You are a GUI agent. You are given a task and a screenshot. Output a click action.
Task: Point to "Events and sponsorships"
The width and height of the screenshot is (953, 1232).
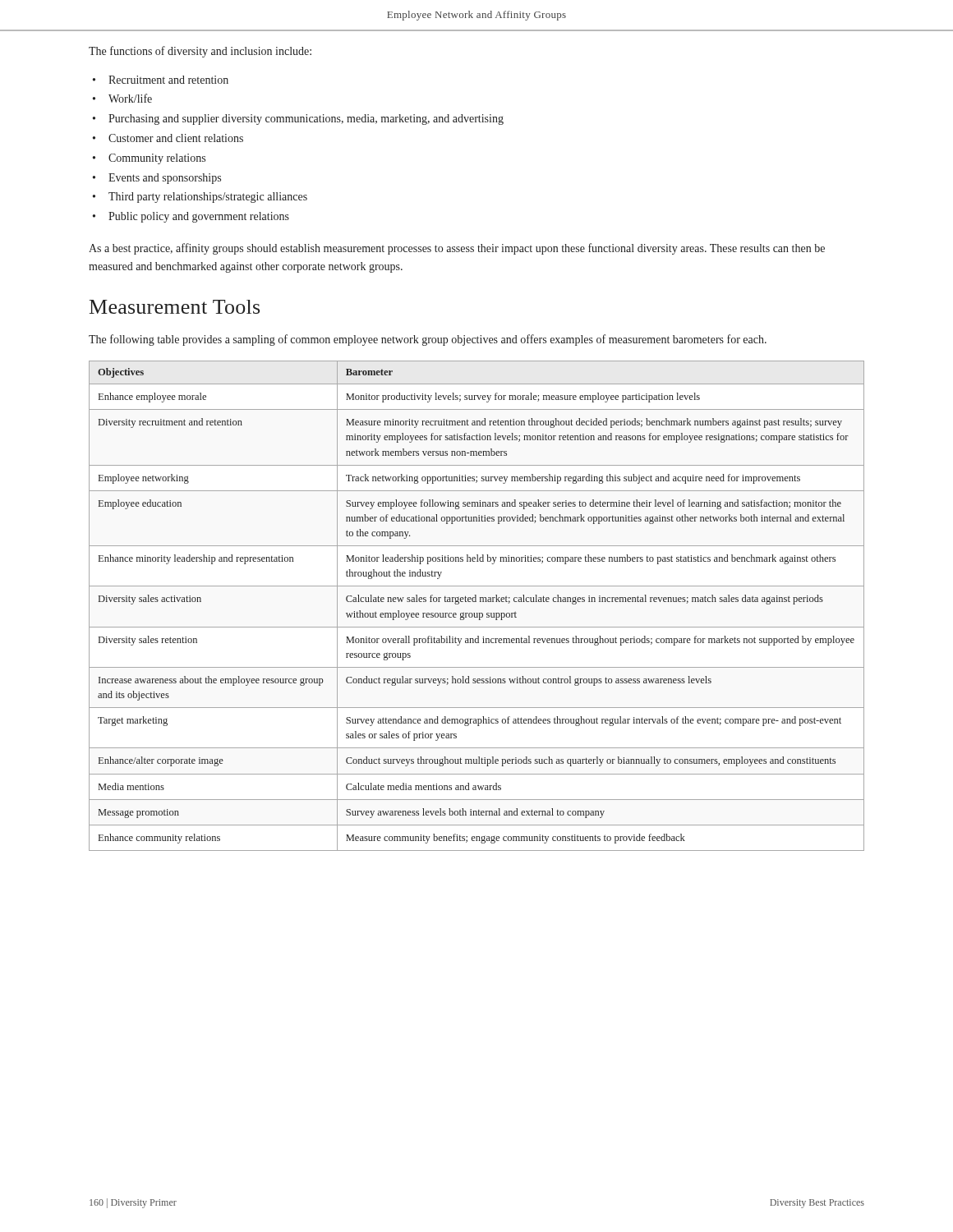pyautogui.click(x=165, y=178)
